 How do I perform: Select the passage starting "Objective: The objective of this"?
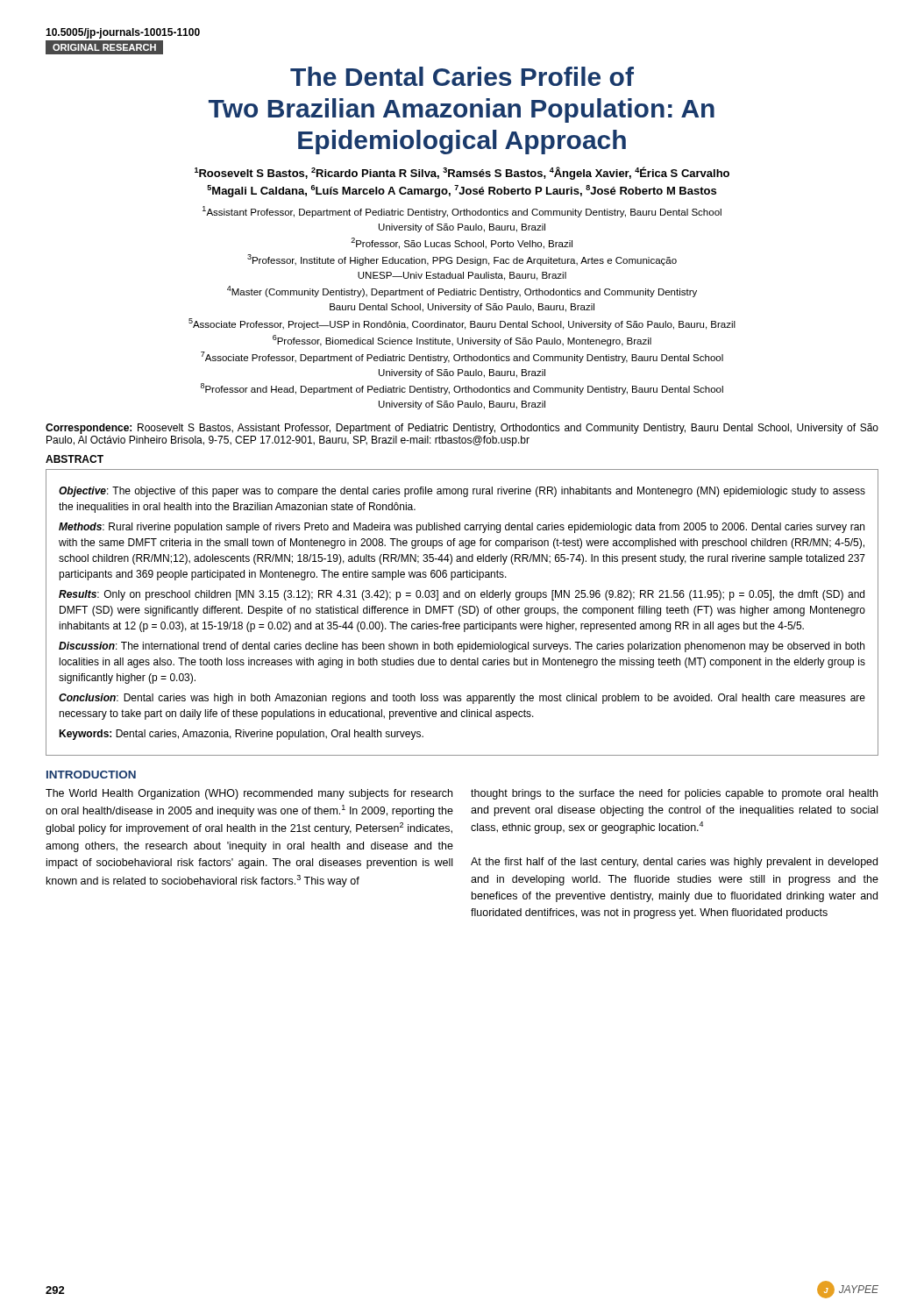pyautogui.click(x=462, y=612)
